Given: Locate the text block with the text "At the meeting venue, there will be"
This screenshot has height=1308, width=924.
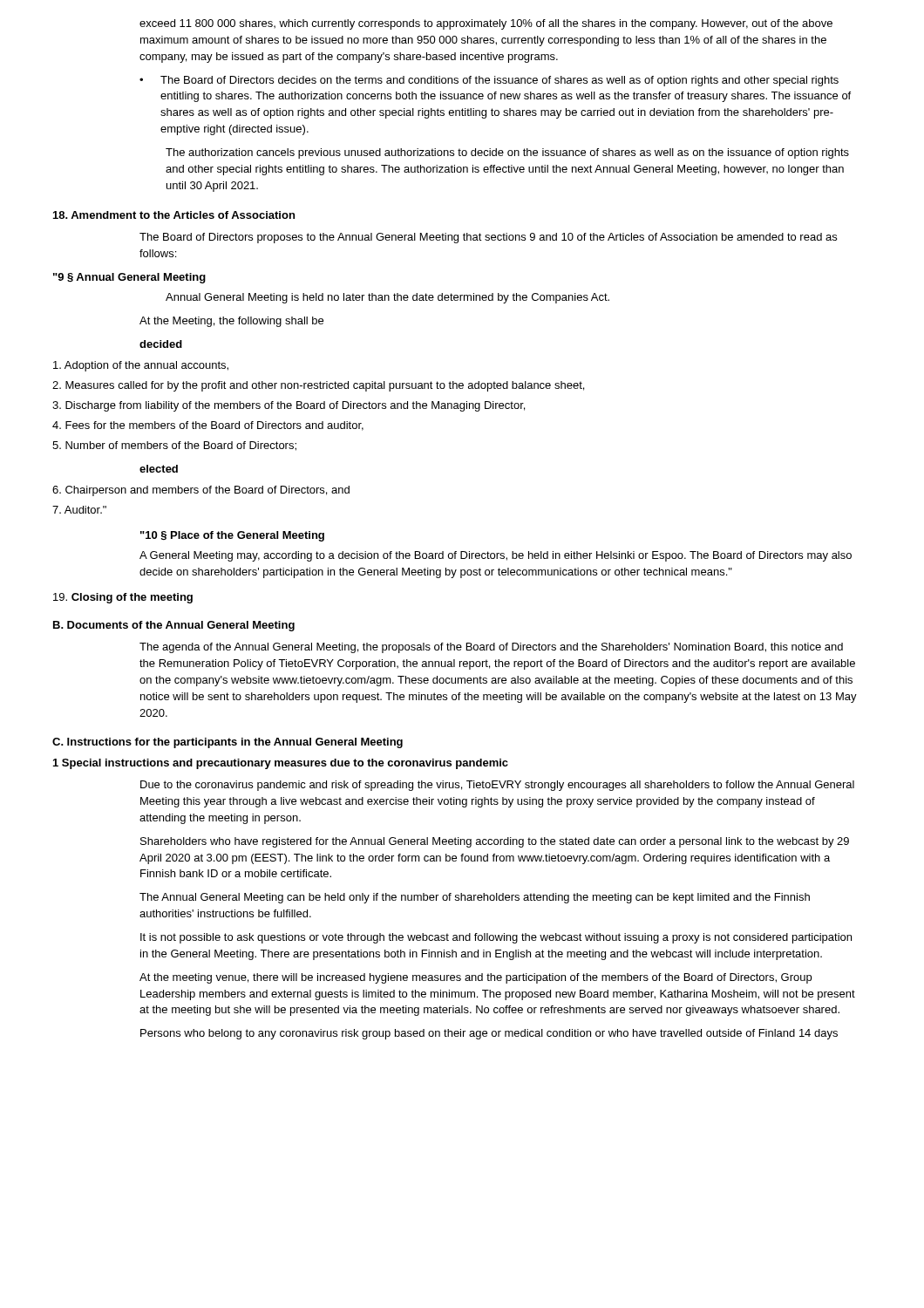Looking at the screenshot, I should [x=500, y=994].
